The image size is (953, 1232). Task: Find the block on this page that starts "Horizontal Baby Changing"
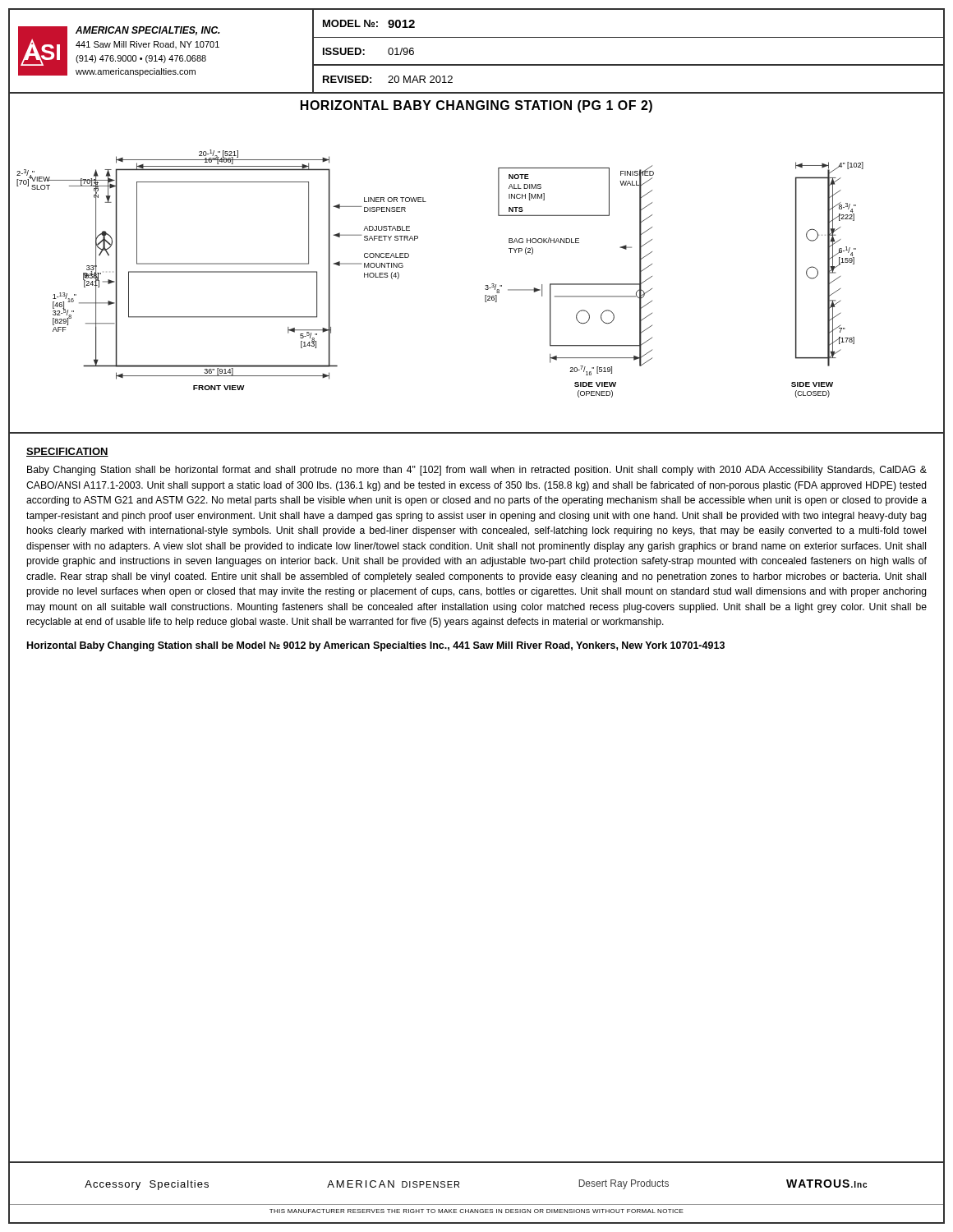pyautogui.click(x=376, y=646)
